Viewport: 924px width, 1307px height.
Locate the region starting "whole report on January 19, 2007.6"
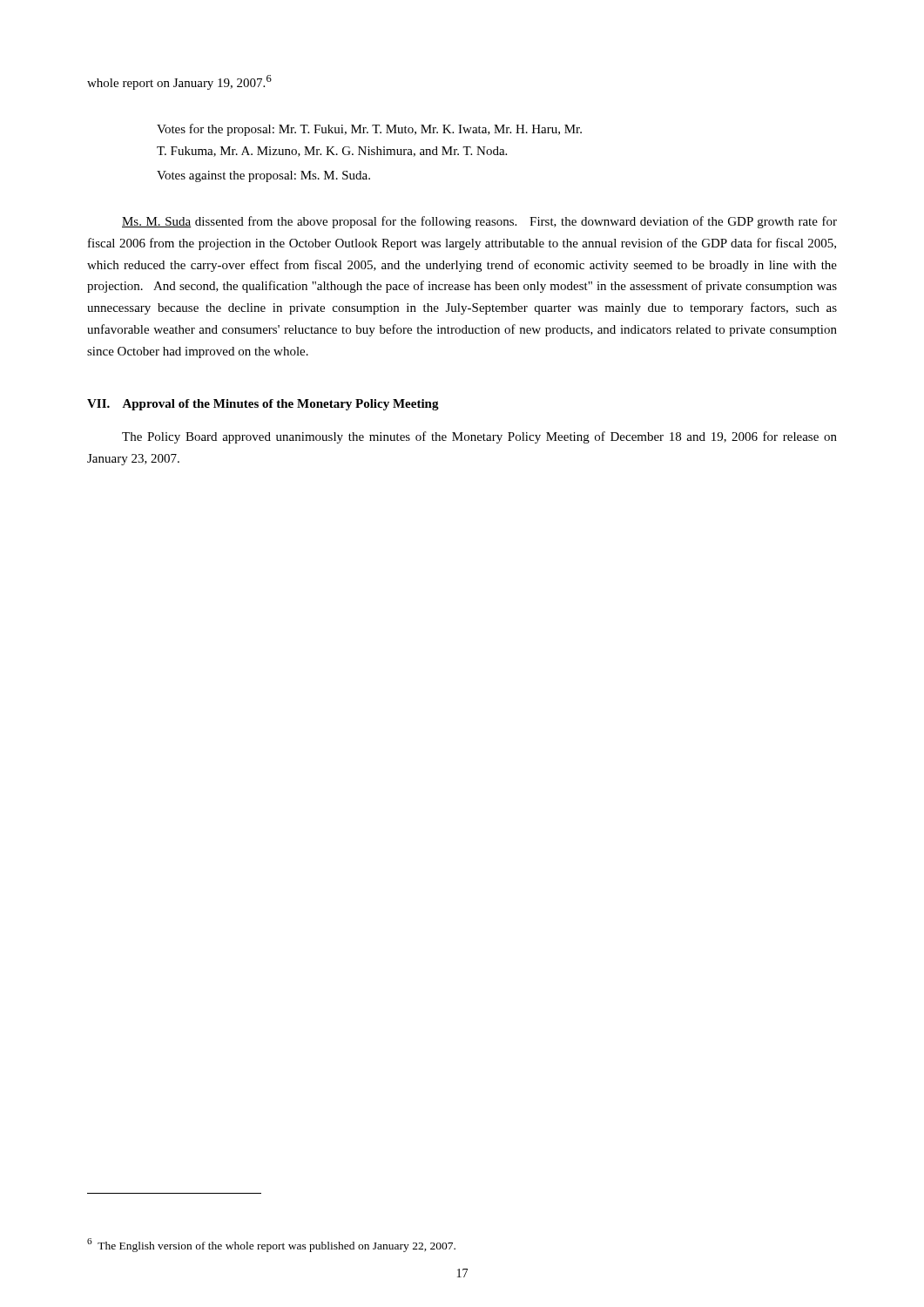pyautogui.click(x=179, y=82)
